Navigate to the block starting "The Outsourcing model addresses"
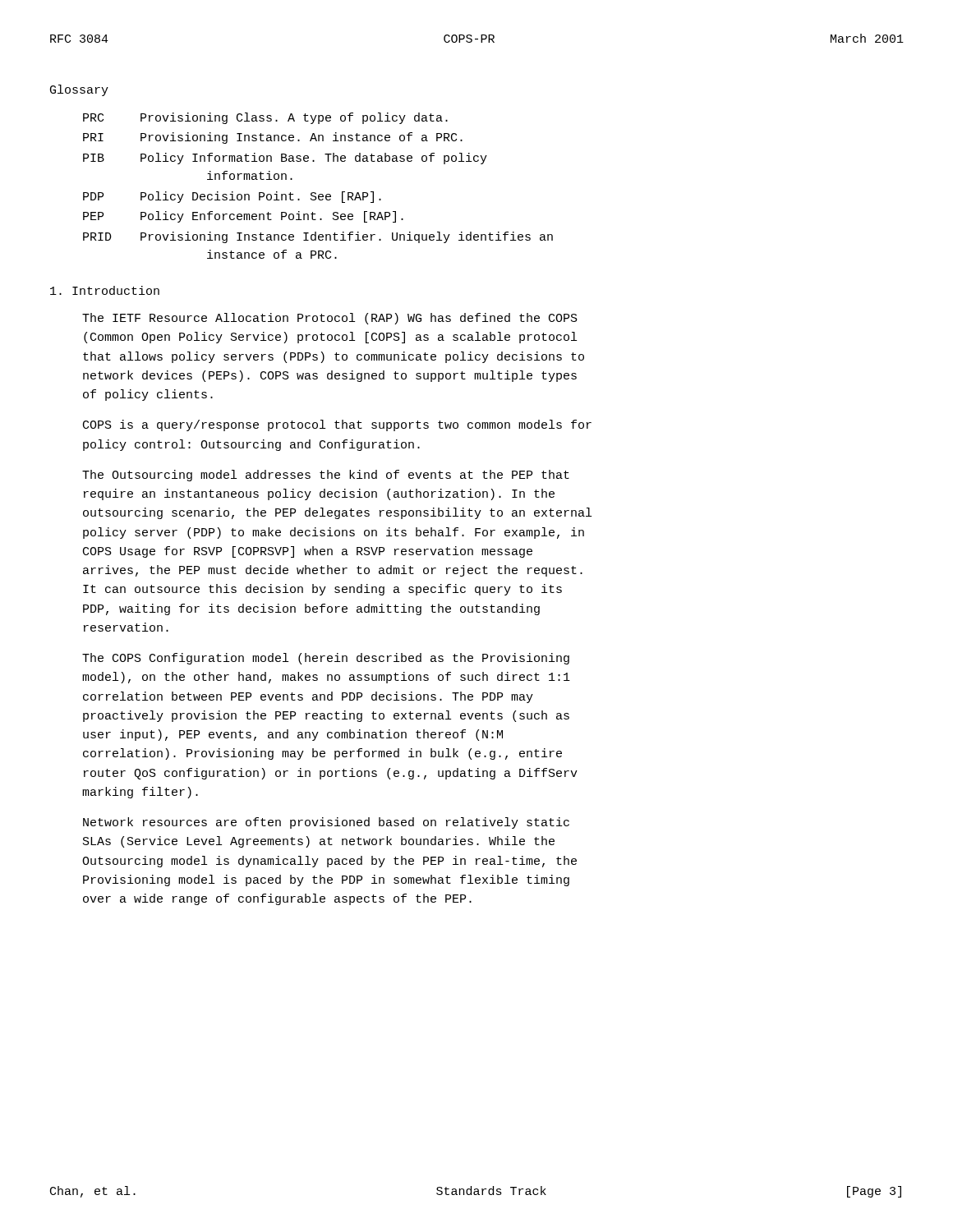953x1232 pixels. tap(337, 552)
